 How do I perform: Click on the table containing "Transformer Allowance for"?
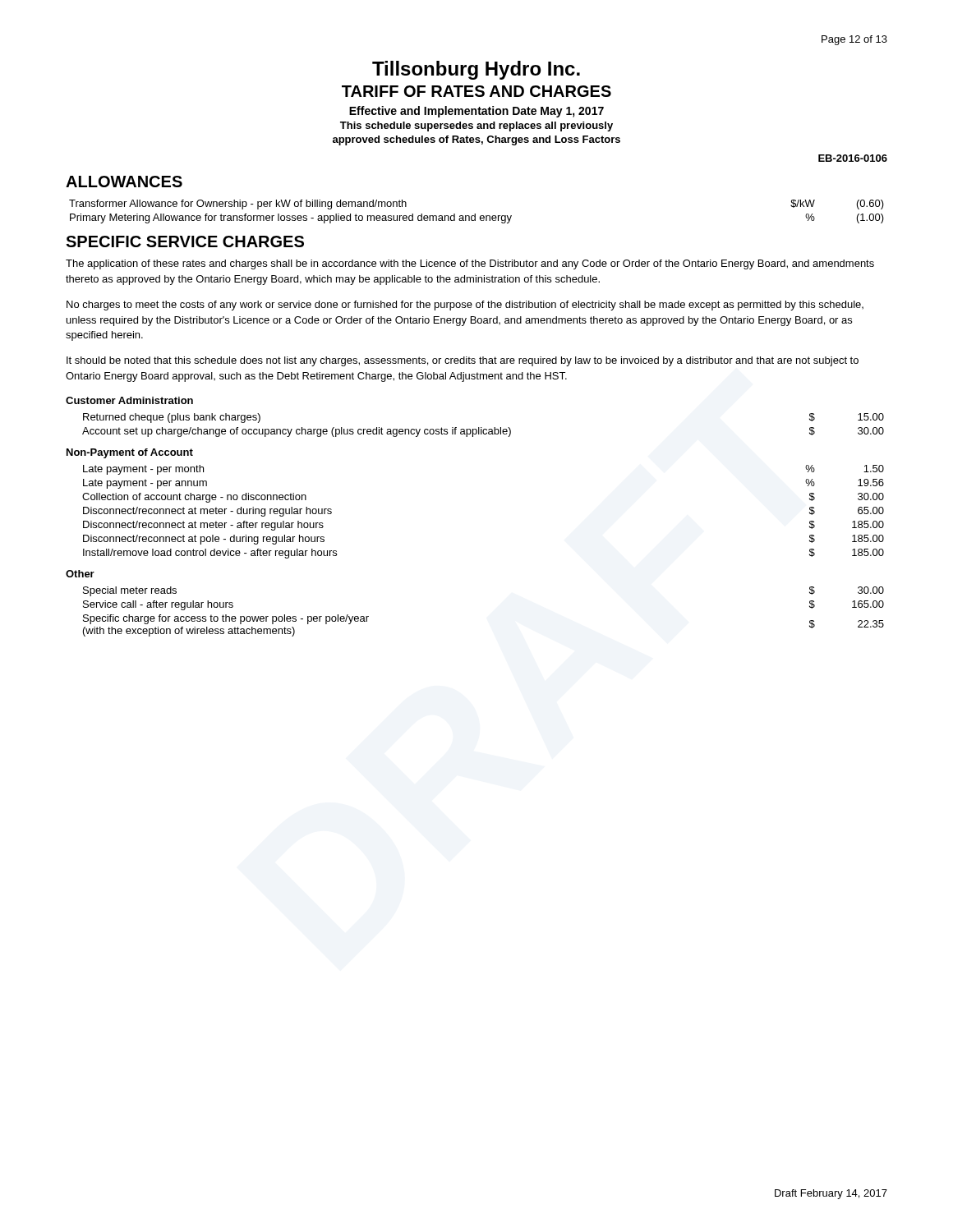click(476, 210)
